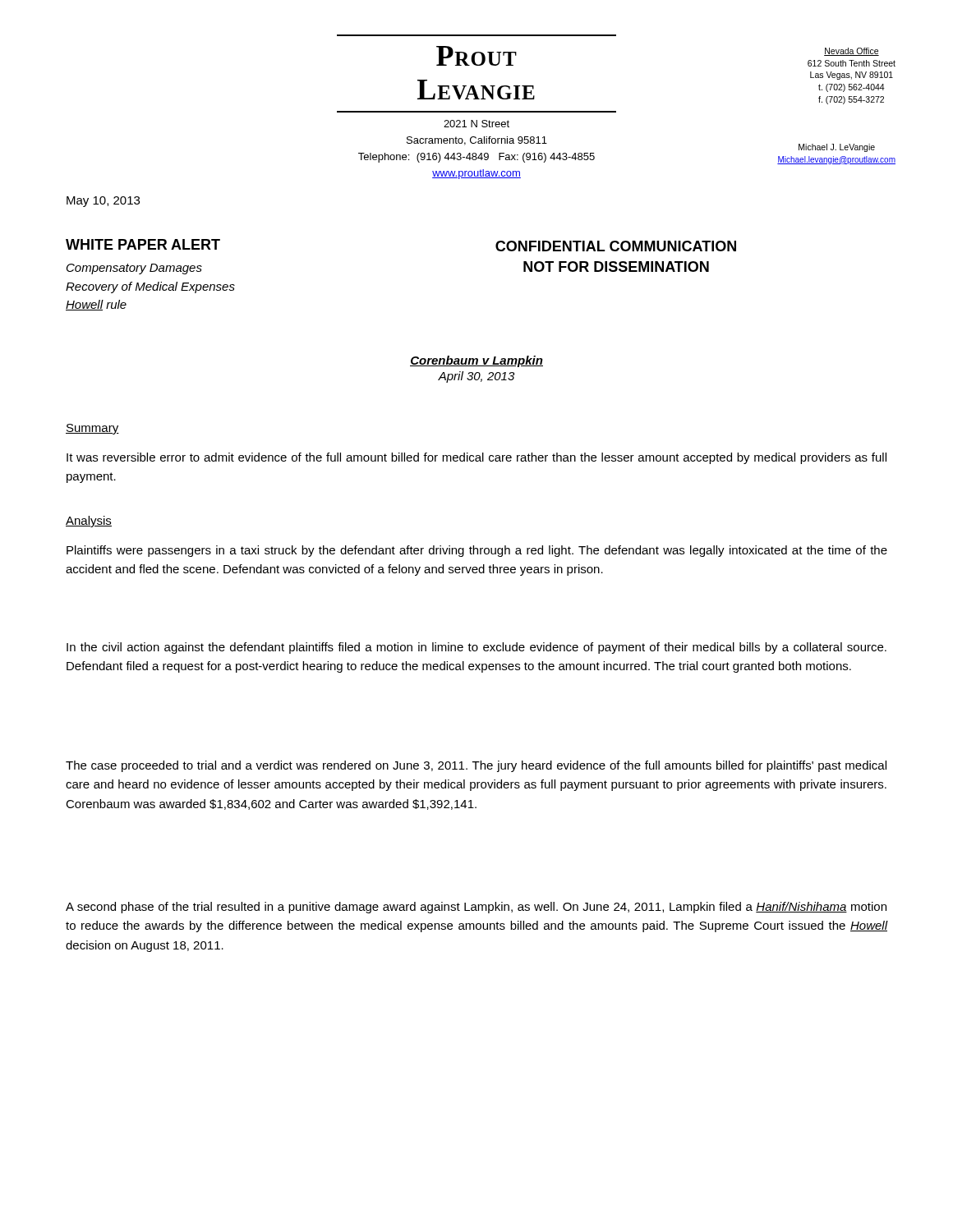Screen dimensions: 1232x953
Task: Click the passage that begins "It was reversible error"
Action: [476, 467]
